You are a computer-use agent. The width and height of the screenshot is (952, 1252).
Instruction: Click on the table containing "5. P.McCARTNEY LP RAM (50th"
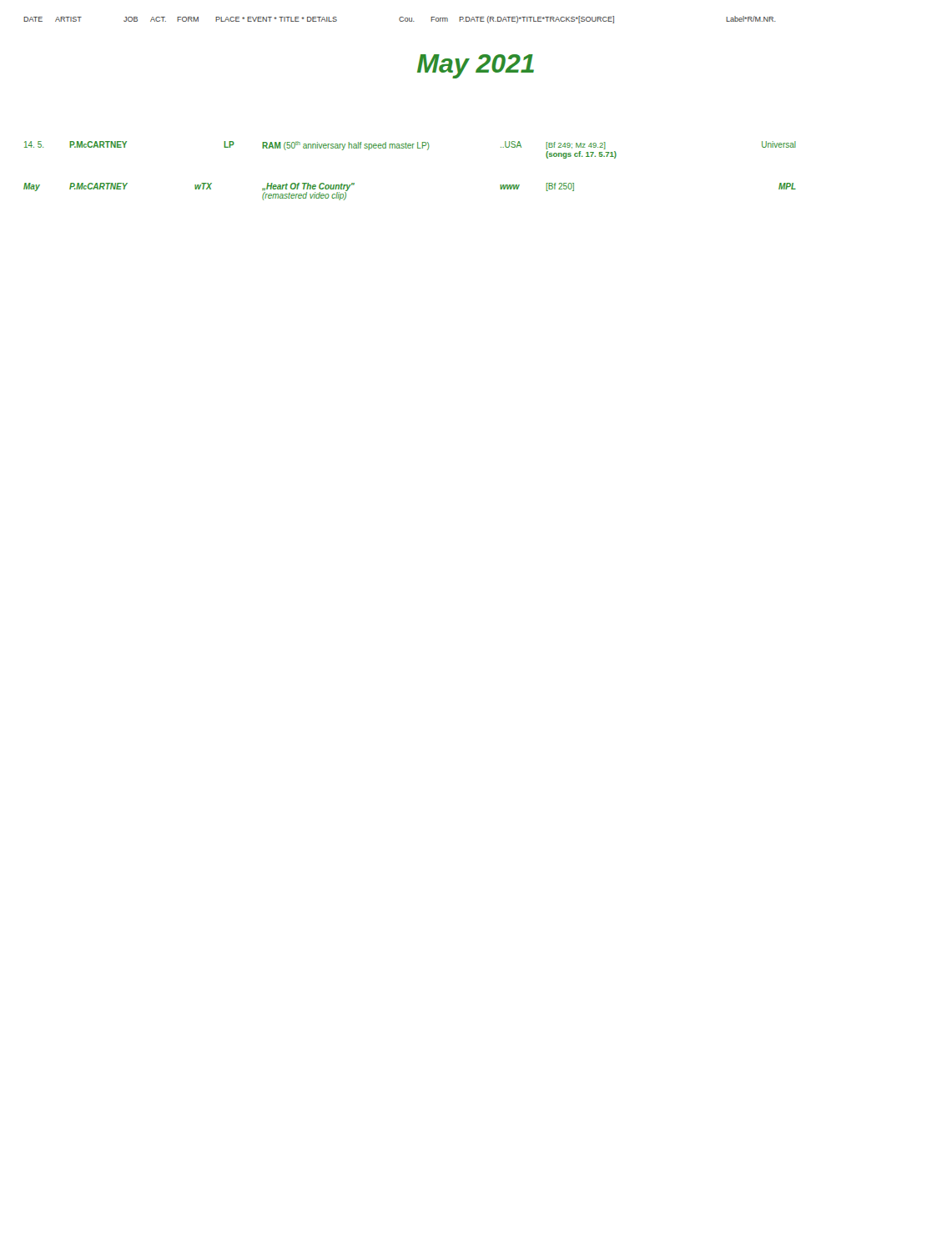pos(476,170)
